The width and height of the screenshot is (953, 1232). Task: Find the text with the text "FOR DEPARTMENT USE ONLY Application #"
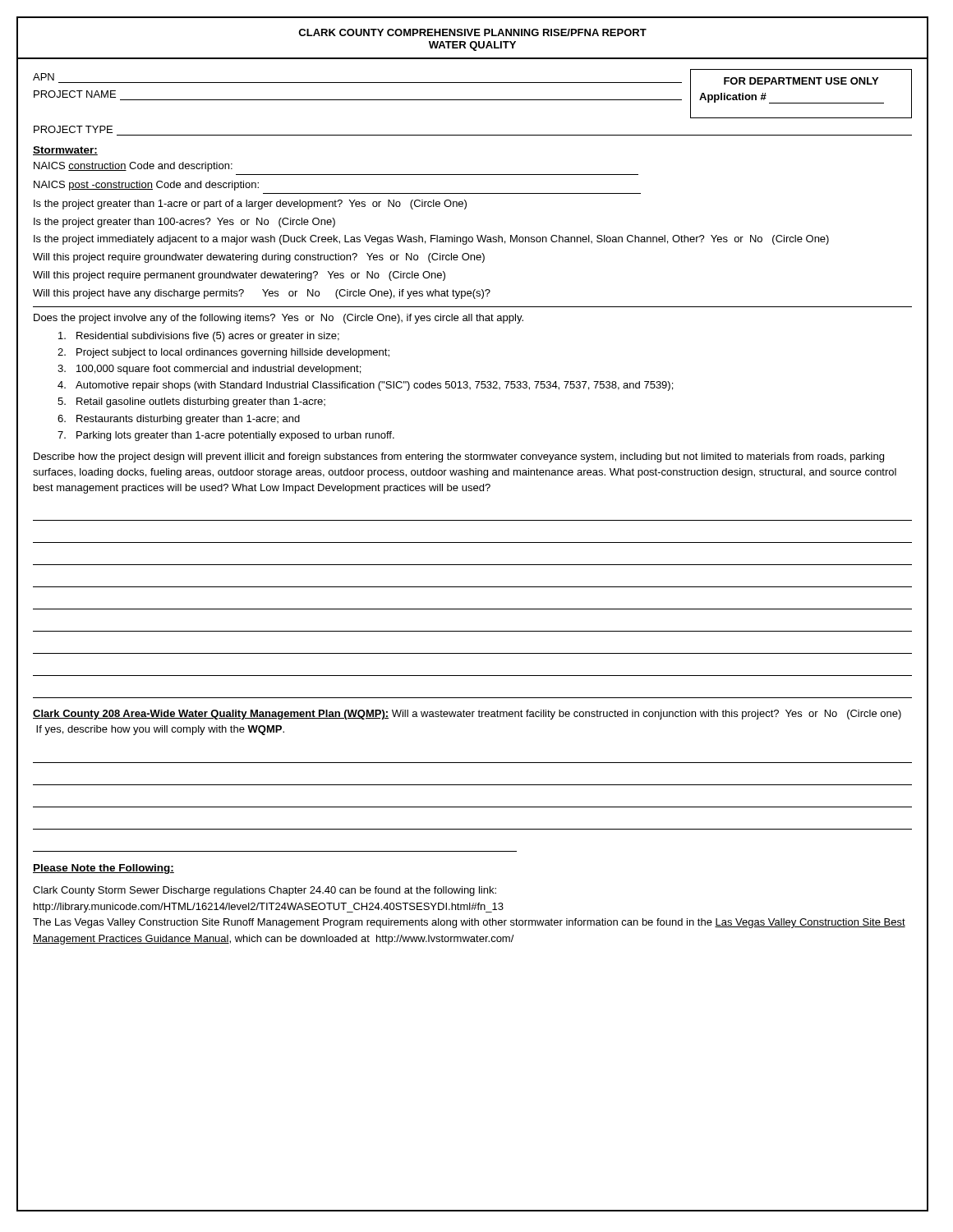tap(801, 89)
